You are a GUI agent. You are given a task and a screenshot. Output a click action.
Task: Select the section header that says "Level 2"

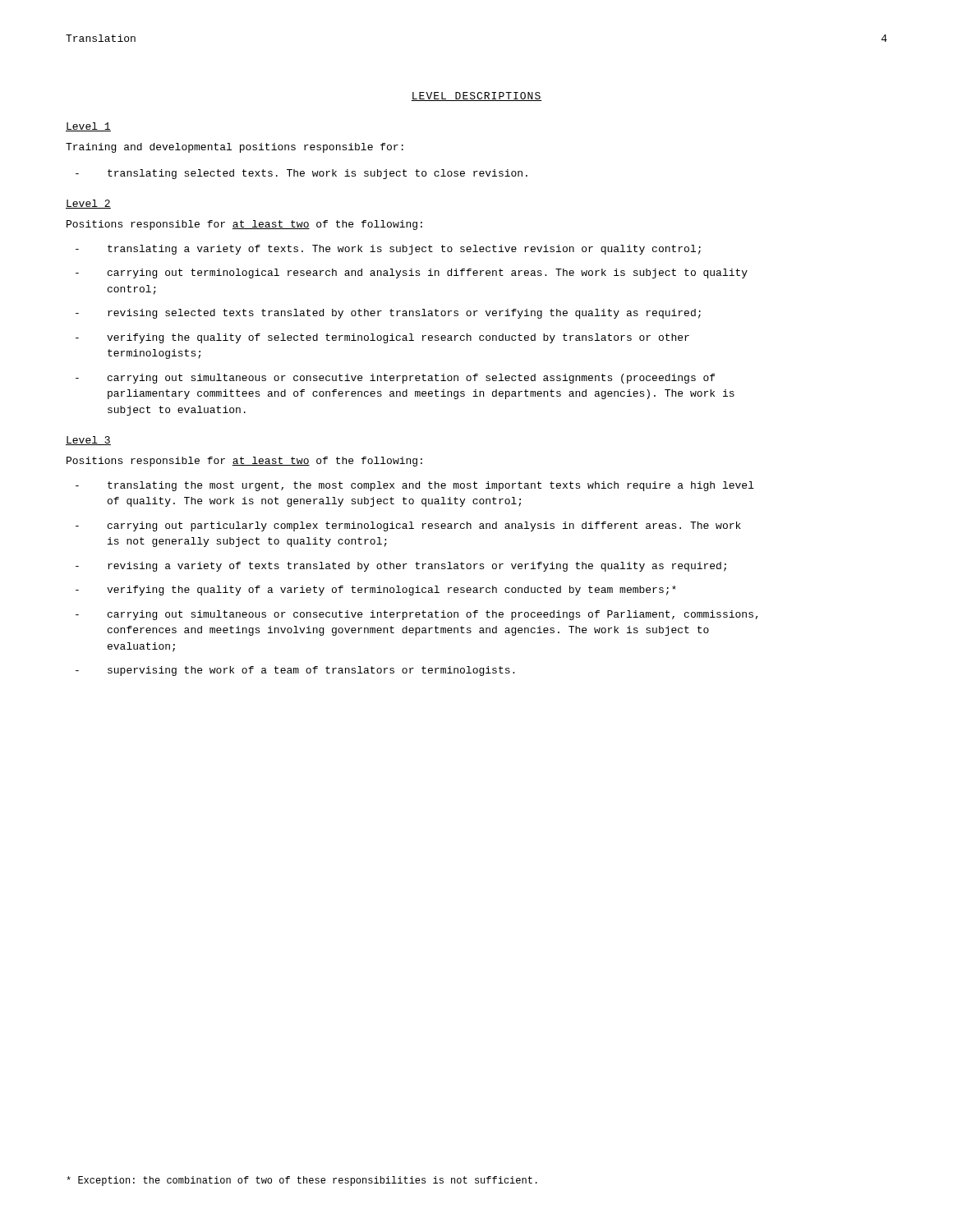click(88, 204)
